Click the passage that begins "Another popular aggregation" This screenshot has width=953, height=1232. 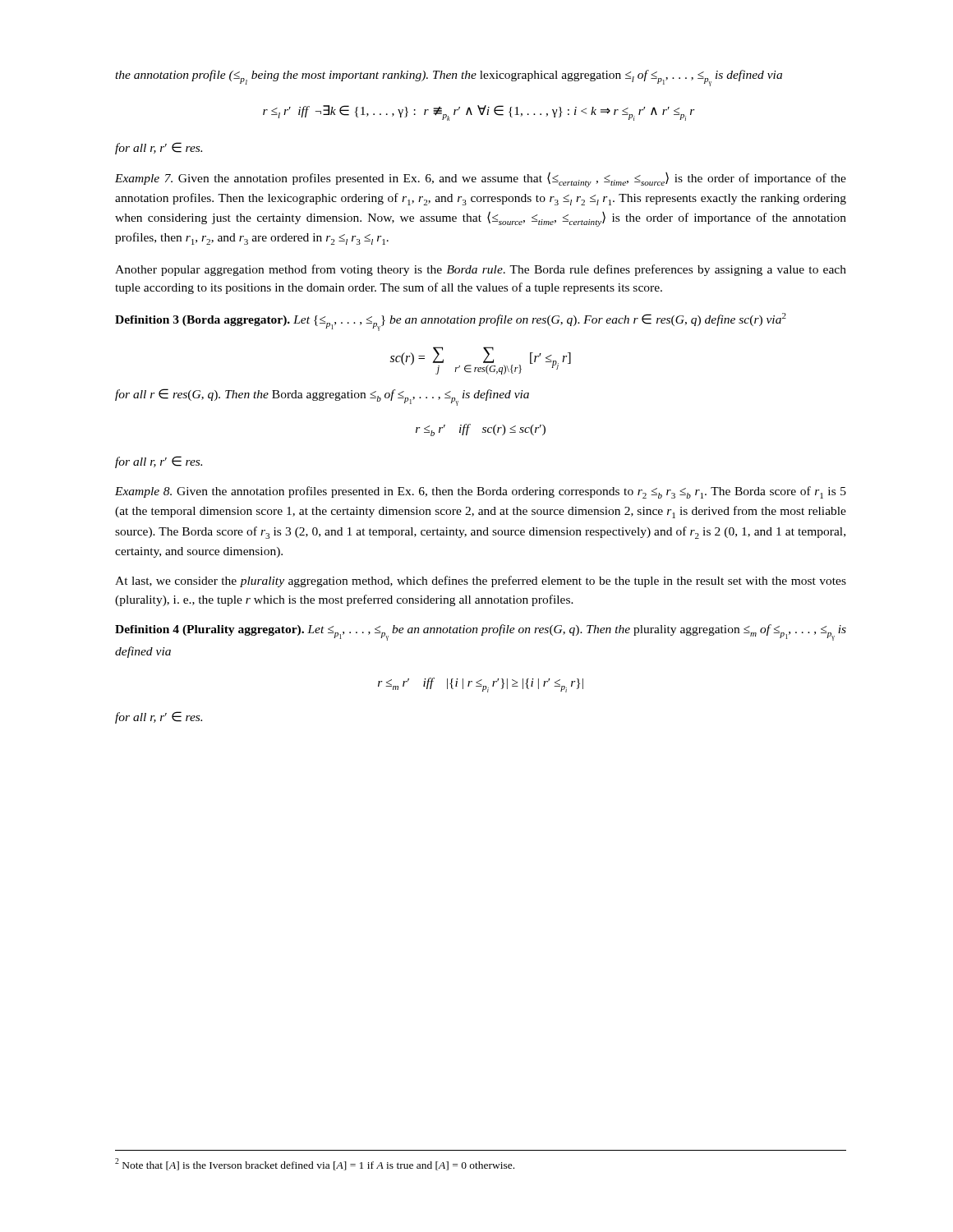(481, 278)
